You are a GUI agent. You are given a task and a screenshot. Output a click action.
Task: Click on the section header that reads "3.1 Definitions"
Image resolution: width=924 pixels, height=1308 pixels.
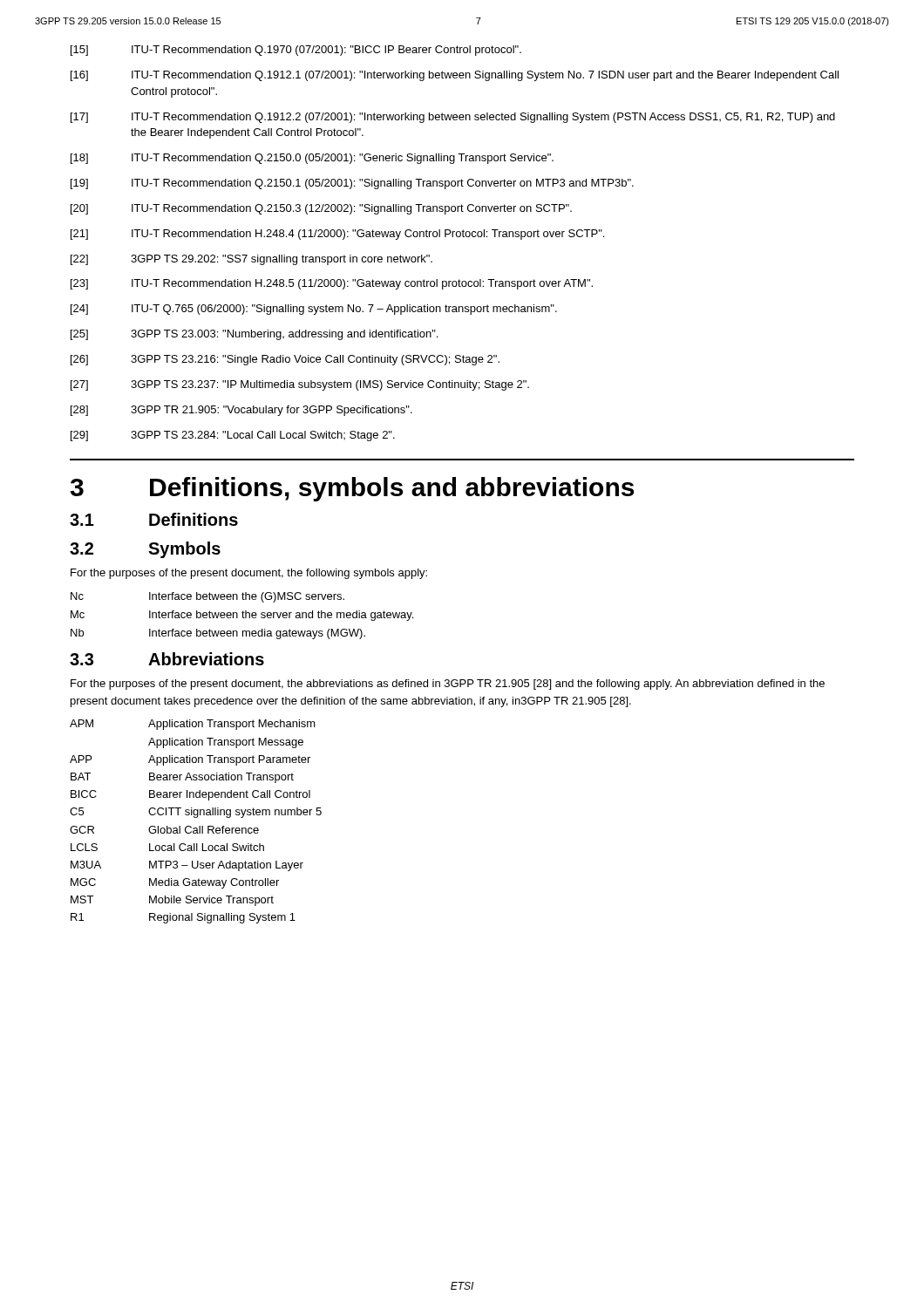click(154, 520)
